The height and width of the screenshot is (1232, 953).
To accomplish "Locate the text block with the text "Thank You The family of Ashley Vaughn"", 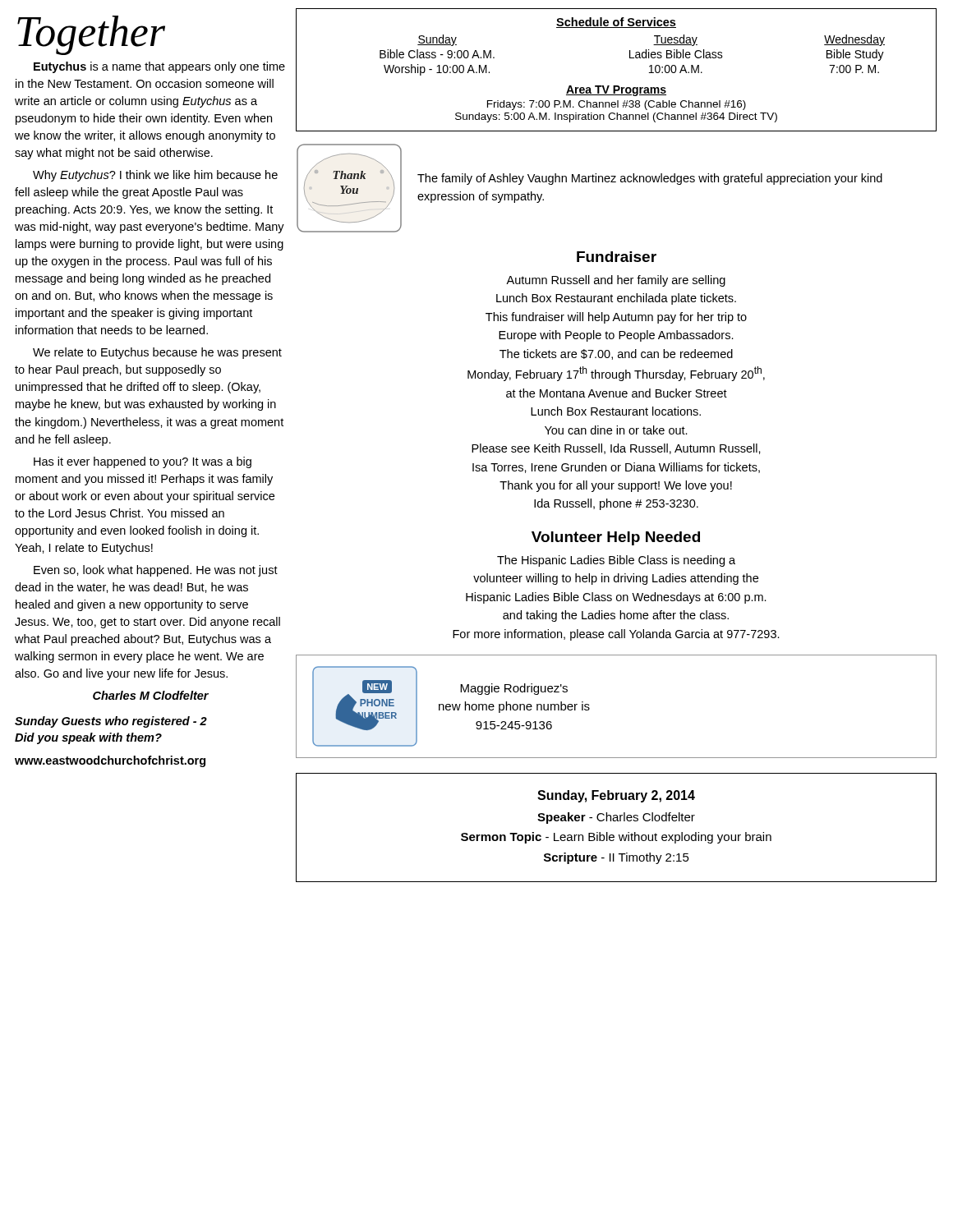I will click(x=616, y=188).
